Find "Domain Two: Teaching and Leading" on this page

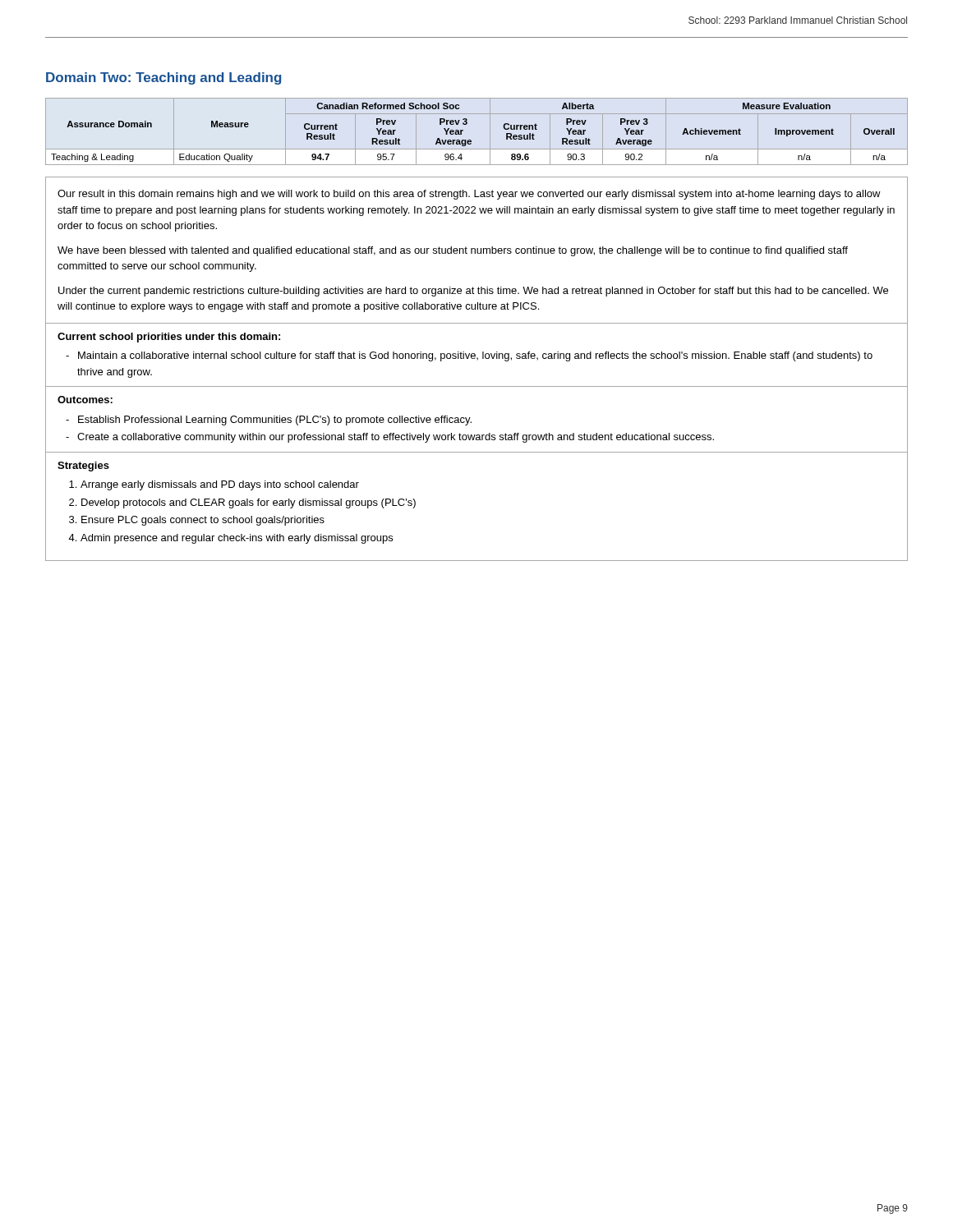pyautogui.click(x=164, y=78)
